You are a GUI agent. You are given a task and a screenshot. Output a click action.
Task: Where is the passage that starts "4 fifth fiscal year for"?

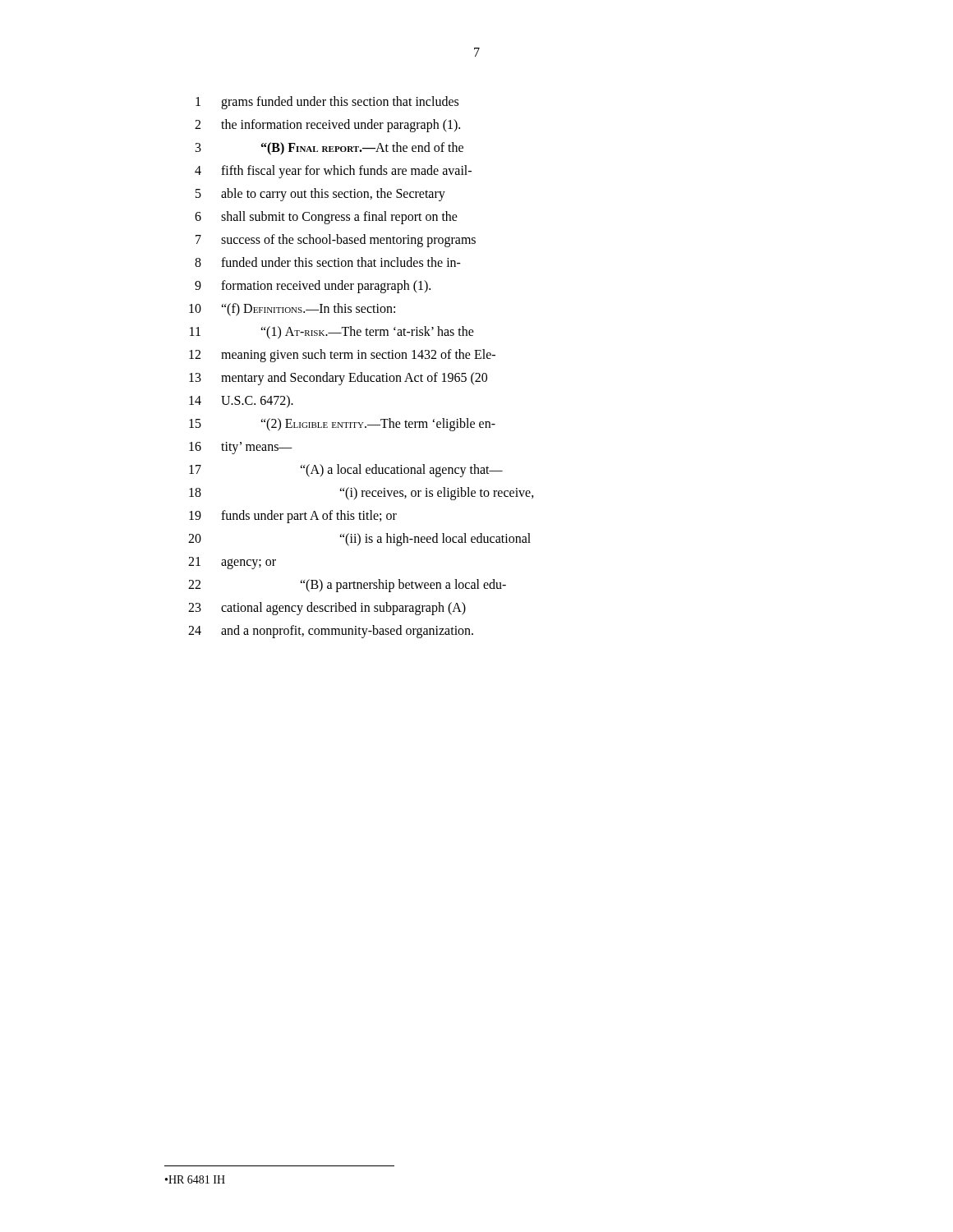pyautogui.click(x=333, y=172)
